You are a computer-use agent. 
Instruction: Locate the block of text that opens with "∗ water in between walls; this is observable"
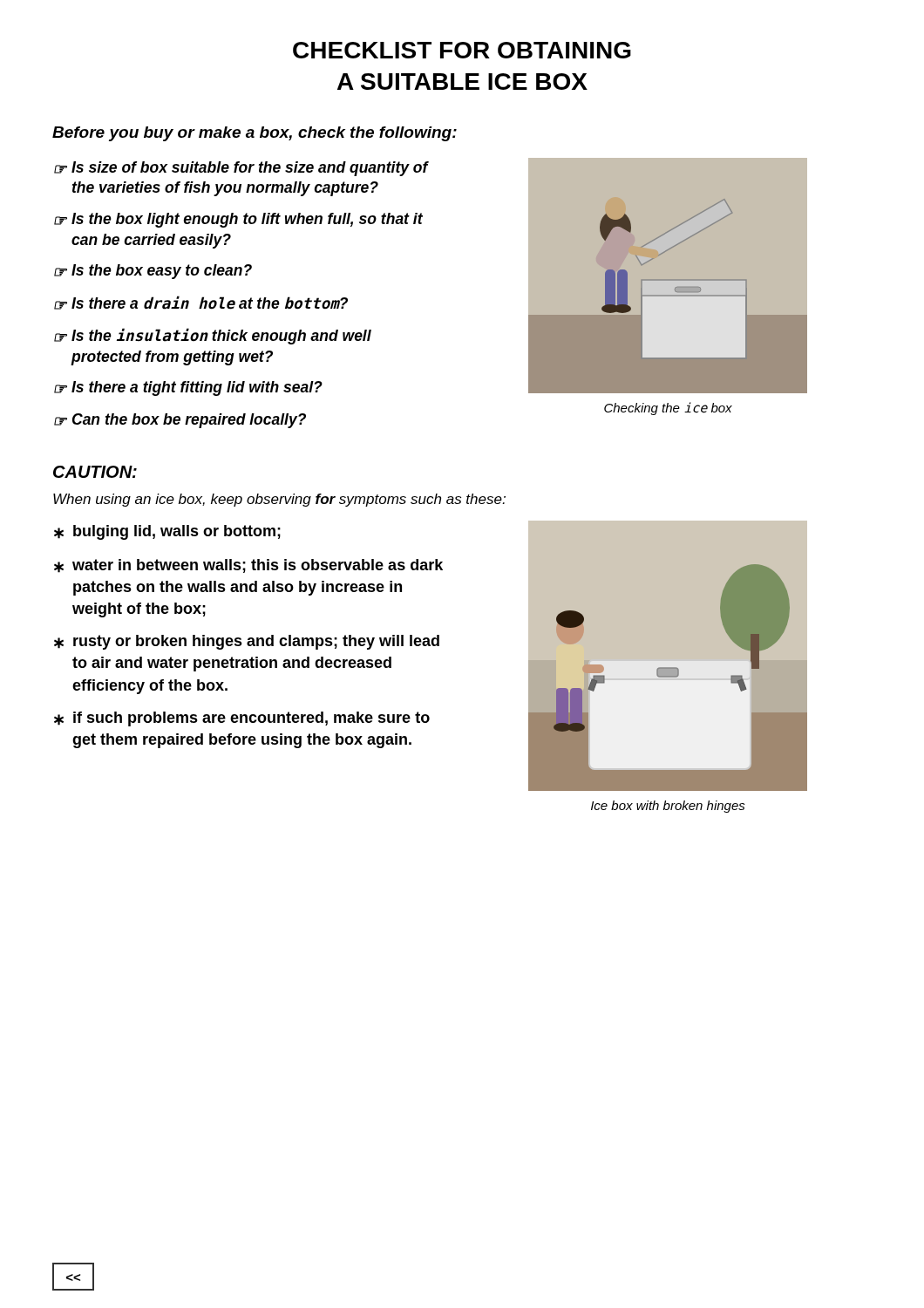point(248,587)
